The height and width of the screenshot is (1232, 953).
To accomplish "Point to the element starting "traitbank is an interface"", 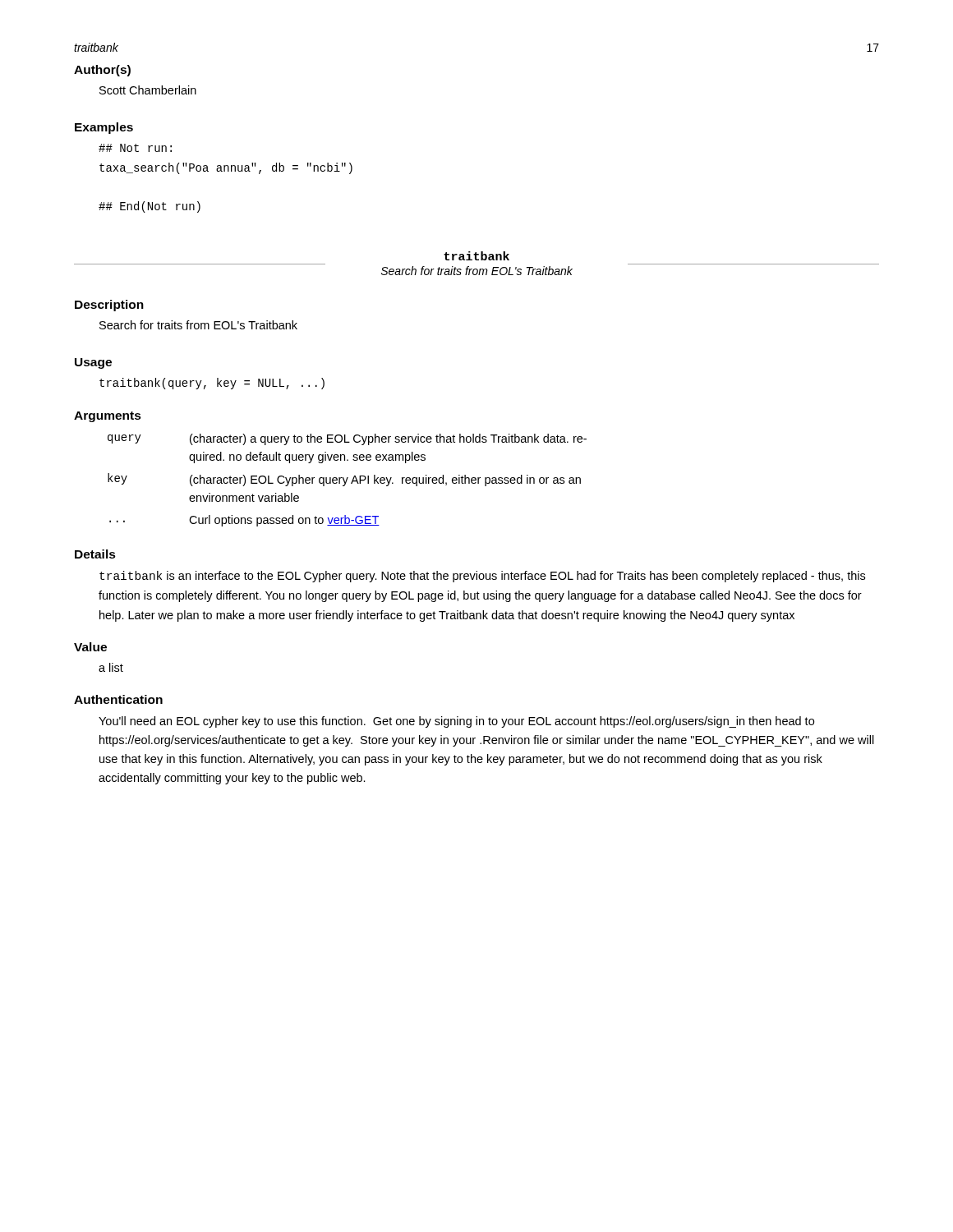I will click(x=482, y=595).
